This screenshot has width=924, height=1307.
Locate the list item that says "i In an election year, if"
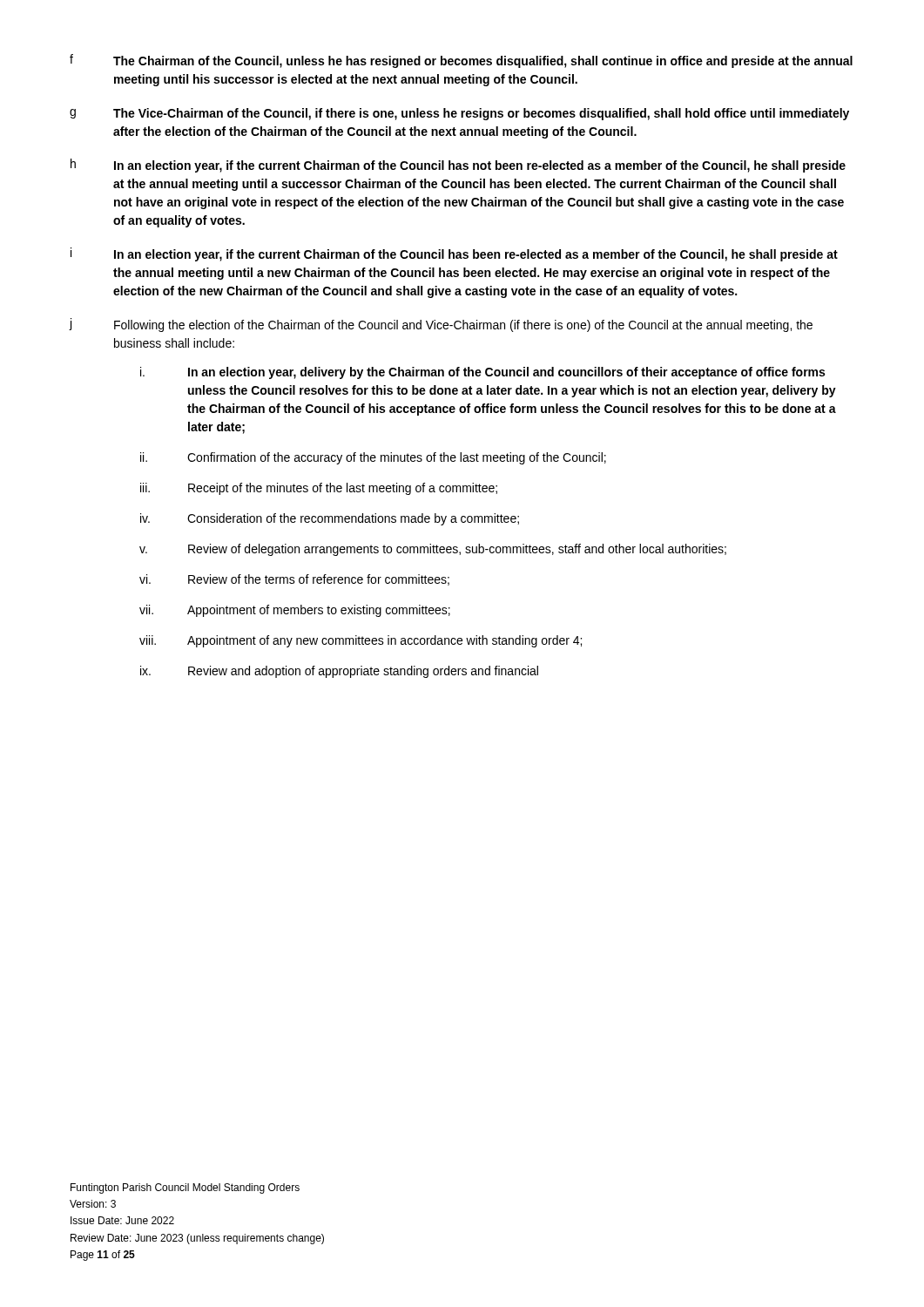click(462, 273)
